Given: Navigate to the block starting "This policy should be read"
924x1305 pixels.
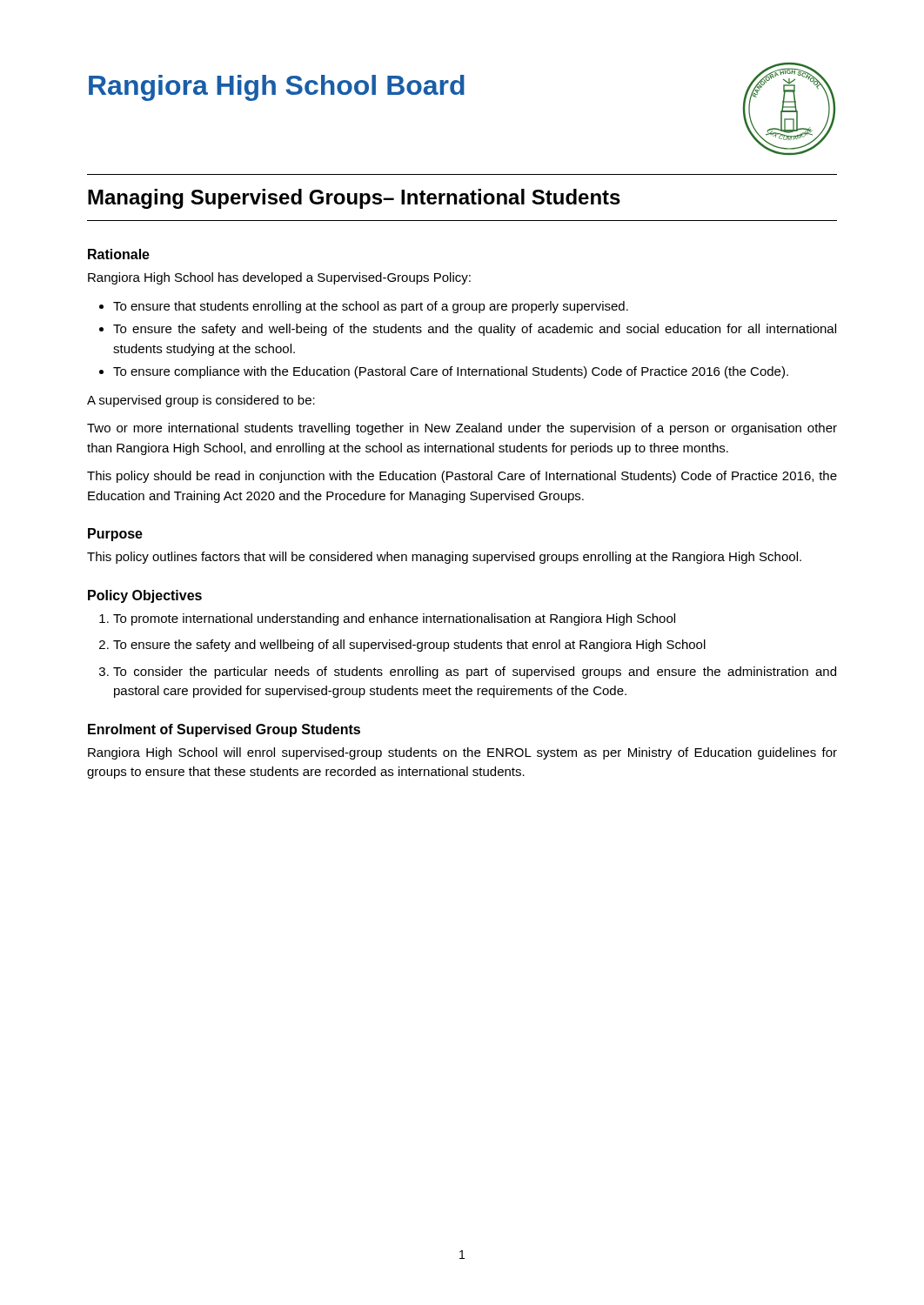Looking at the screenshot, I should click(x=462, y=485).
